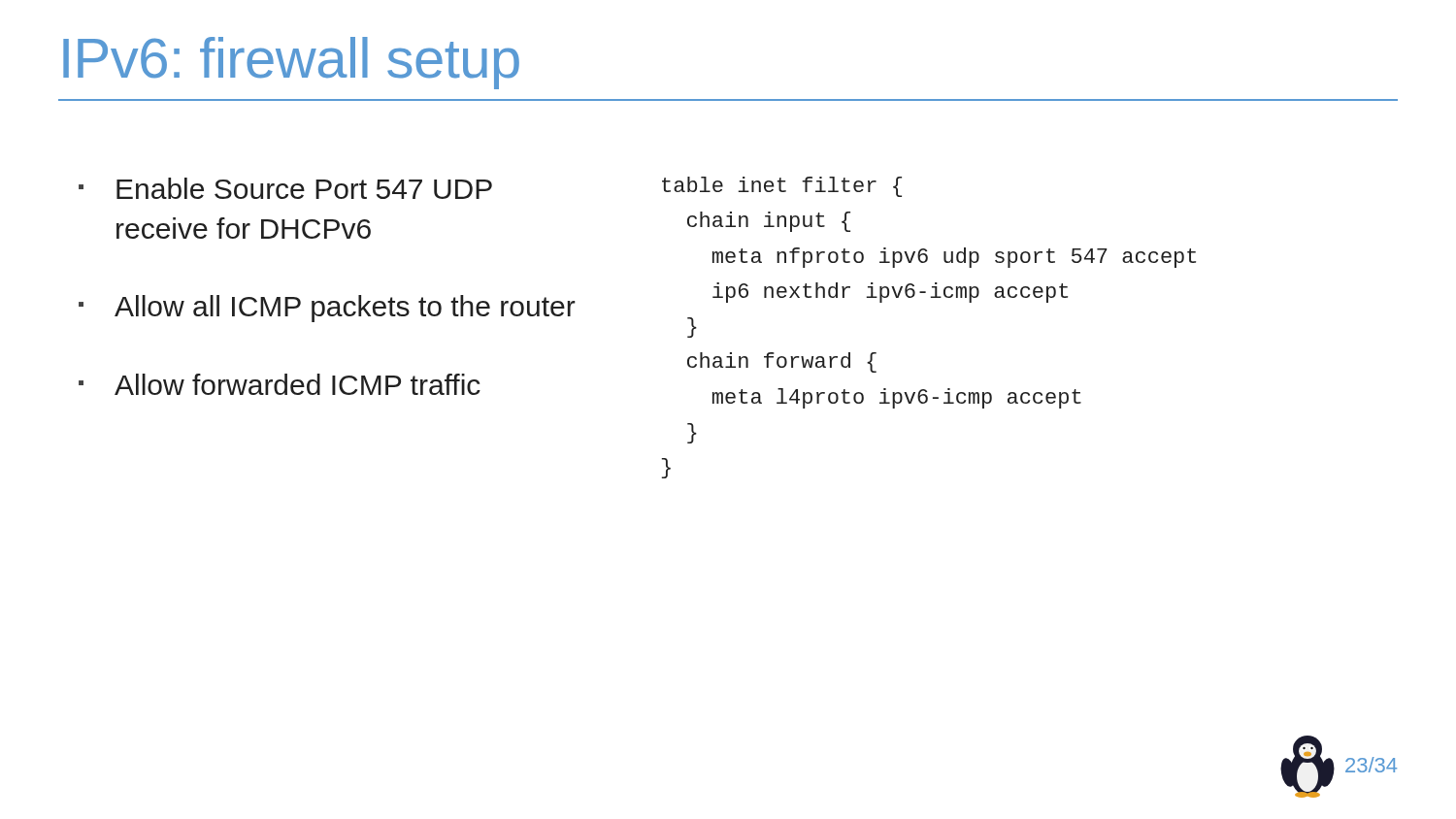This screenshot has height=819, width=1456.
Task: Locate the title that says "IPv6: firewall setup"
Action: click(x=291, y=63)
